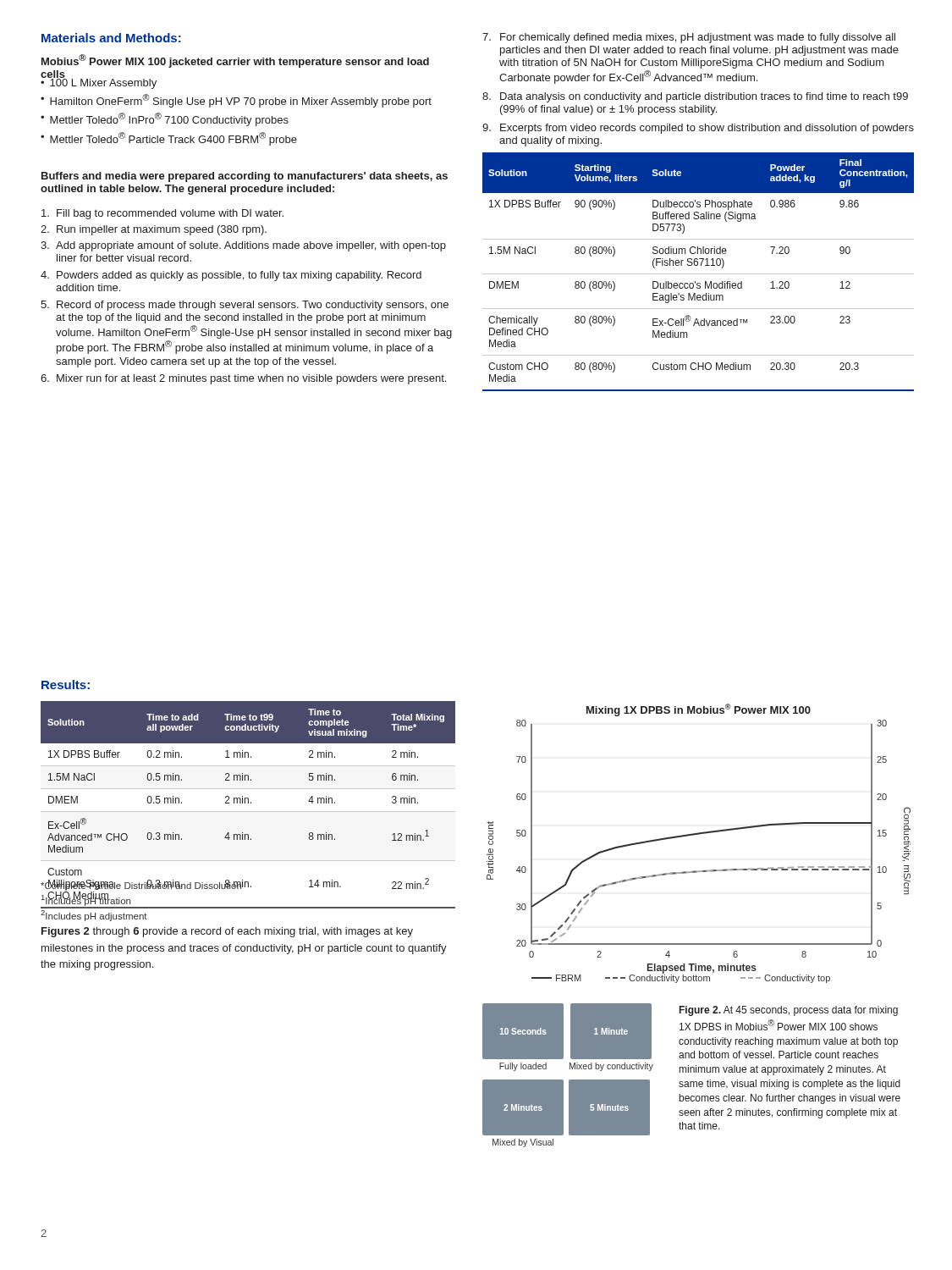Point to the block beginning "Mobius® Power MIX 100 jacketed"
The image size is (952, 1270).
pyautogui.click(x=235, y=67)
